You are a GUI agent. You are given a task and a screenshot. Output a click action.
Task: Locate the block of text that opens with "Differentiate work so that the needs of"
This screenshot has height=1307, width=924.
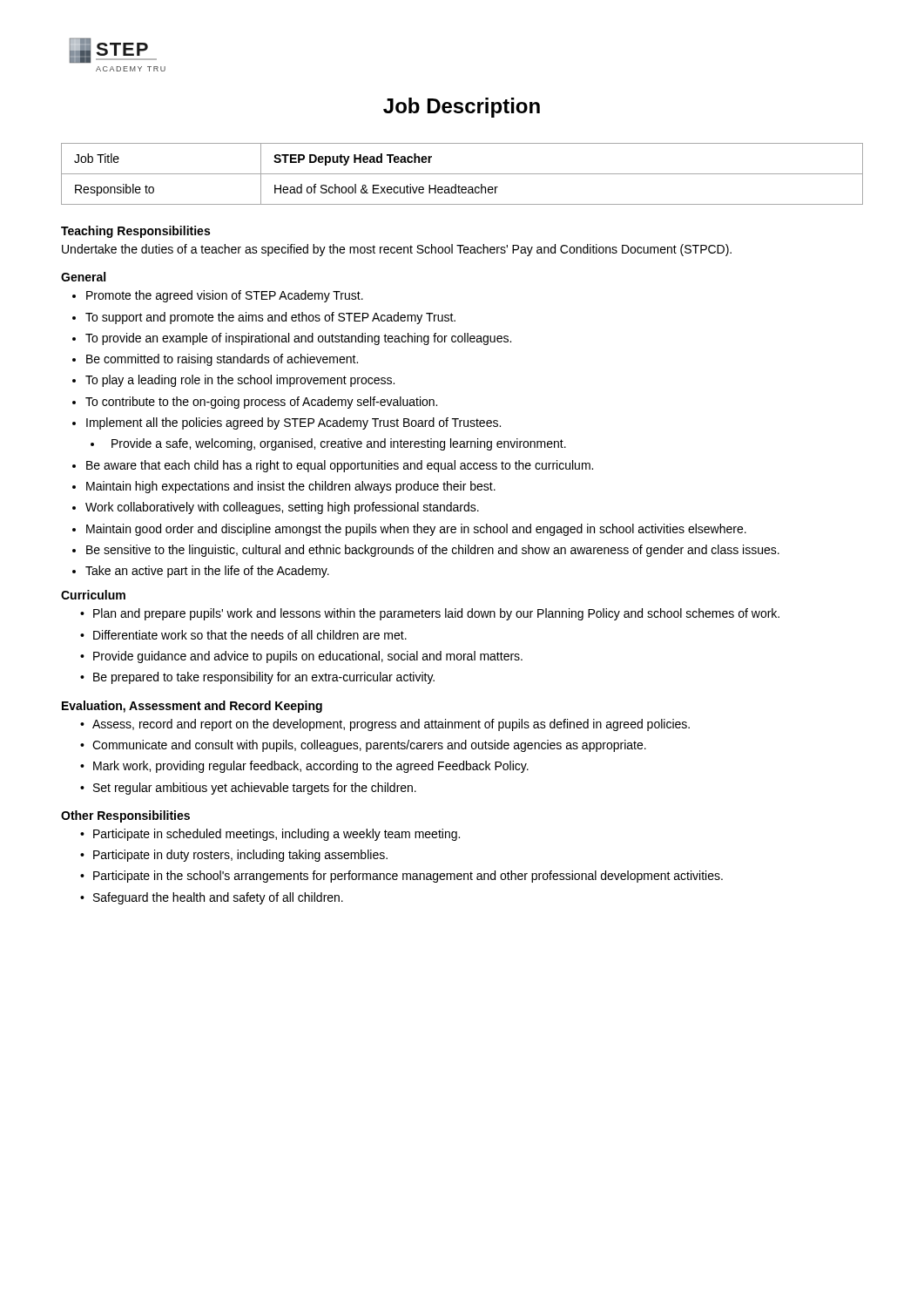(250, 635)
